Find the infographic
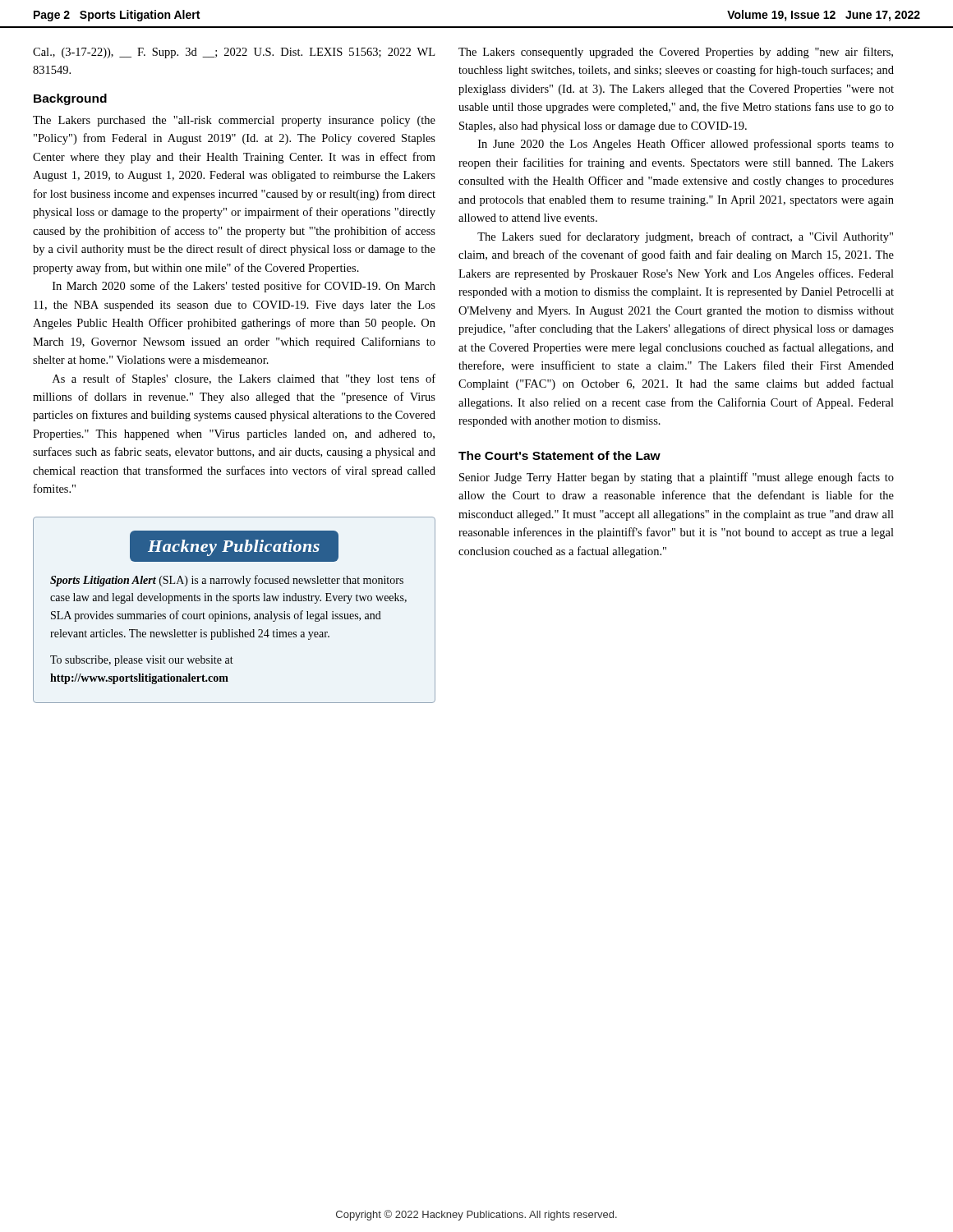953x1232 pixels. (234, 610)
